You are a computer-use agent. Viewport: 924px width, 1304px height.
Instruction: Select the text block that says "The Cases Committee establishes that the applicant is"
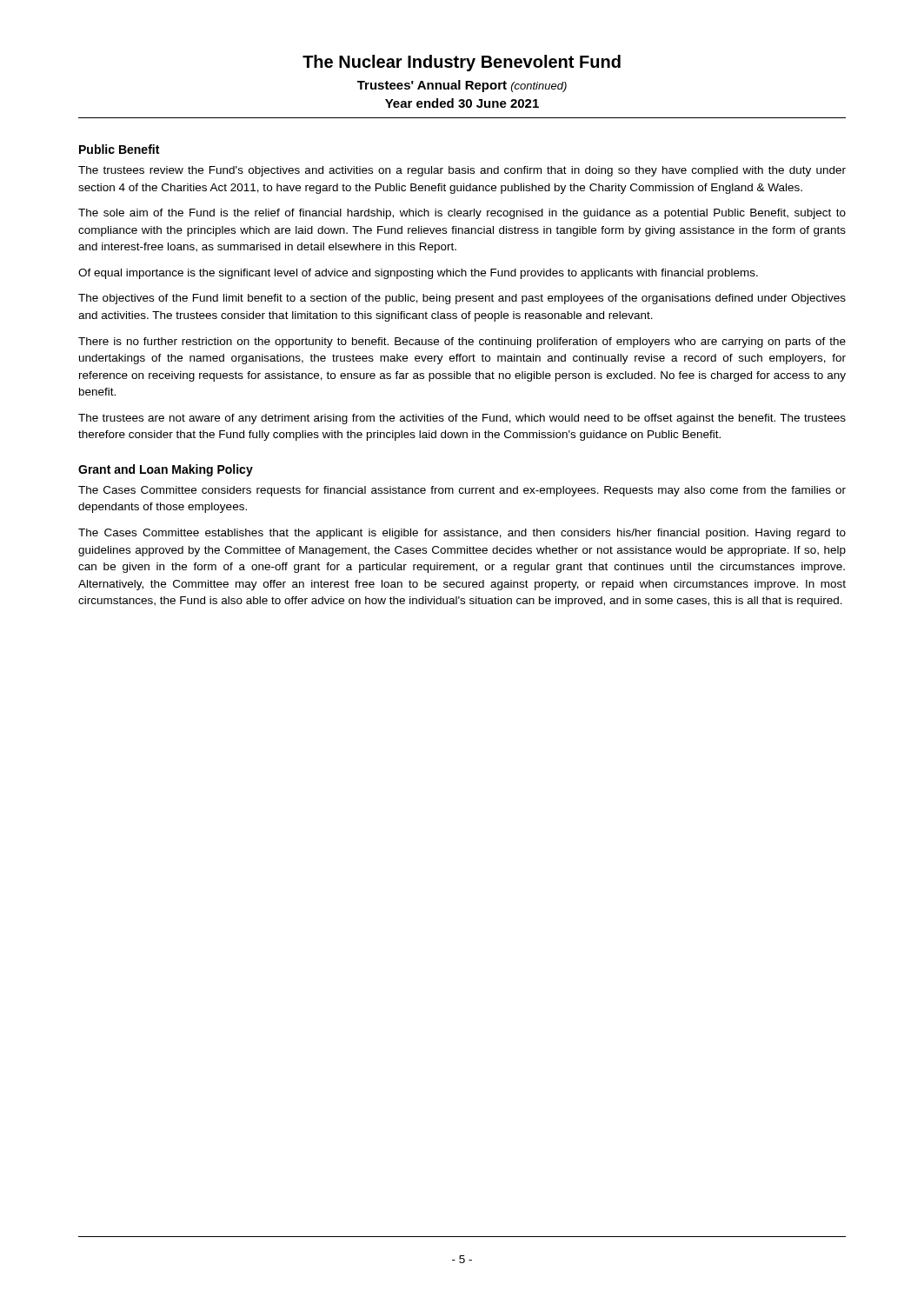(462, 566)
